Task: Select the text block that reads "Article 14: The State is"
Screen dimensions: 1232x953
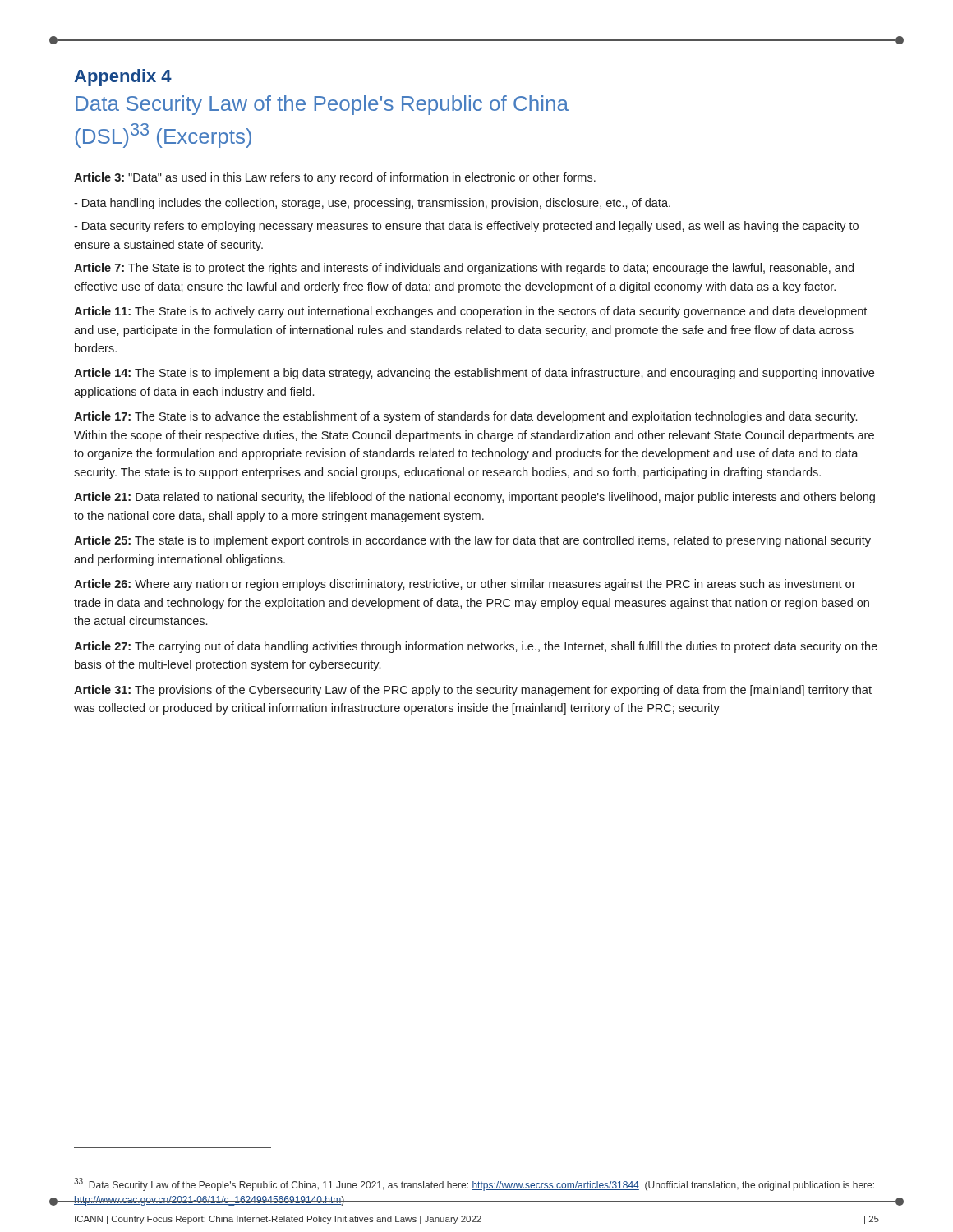Action: click(474, 382)
